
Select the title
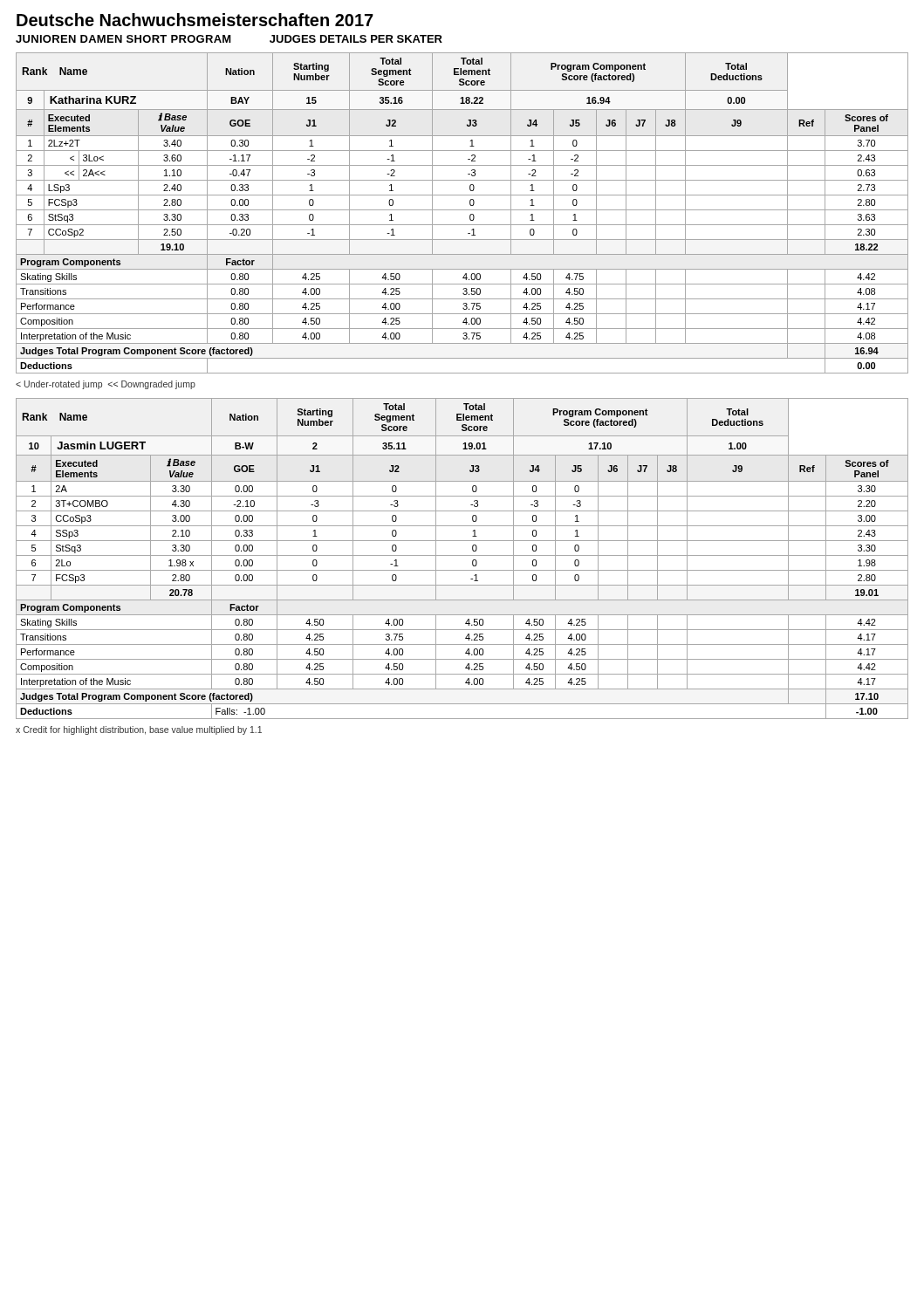462,20
